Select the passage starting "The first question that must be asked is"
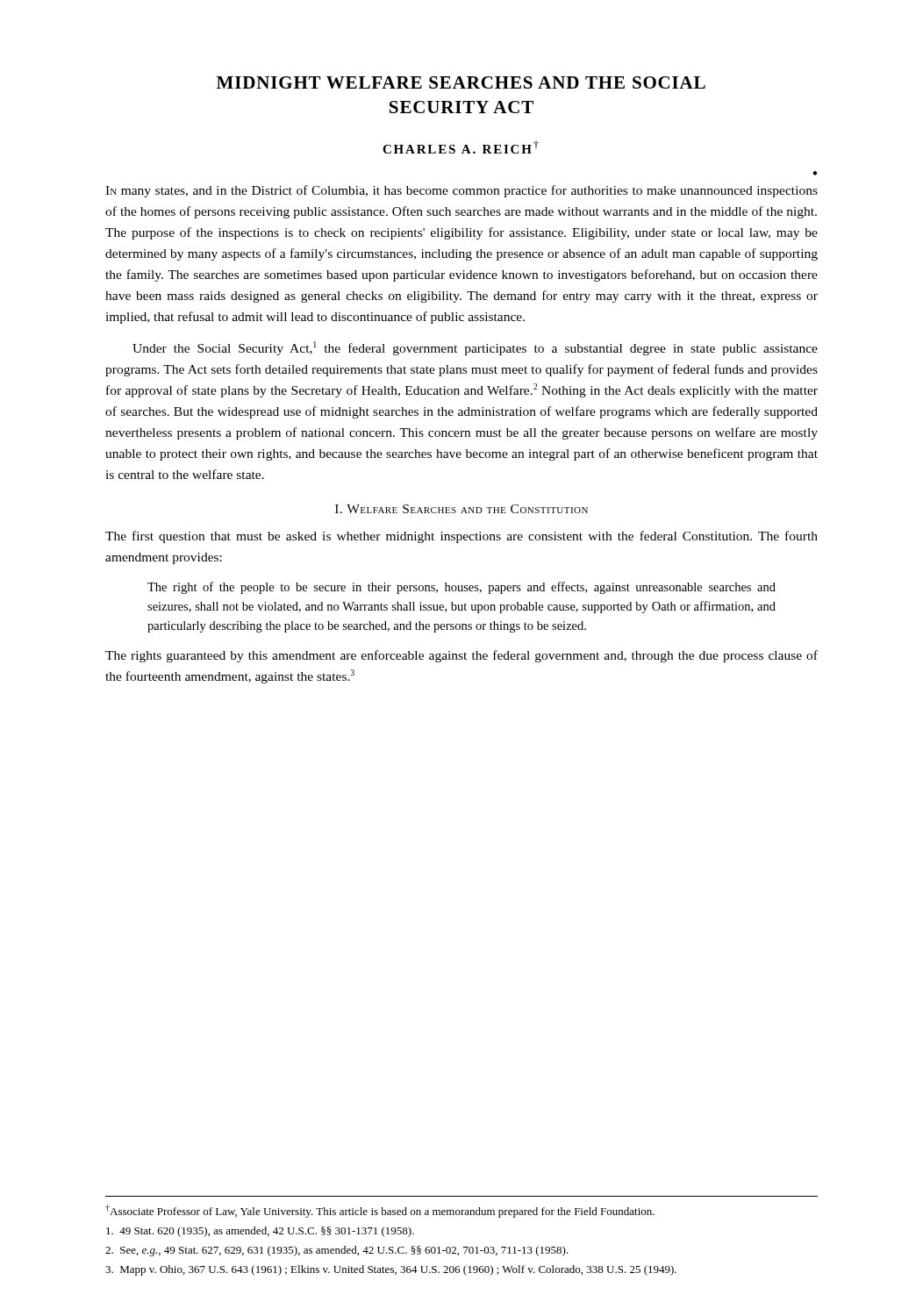Image resolution: width=923 pixels, height=1316 pixels. tap(462, 546)
